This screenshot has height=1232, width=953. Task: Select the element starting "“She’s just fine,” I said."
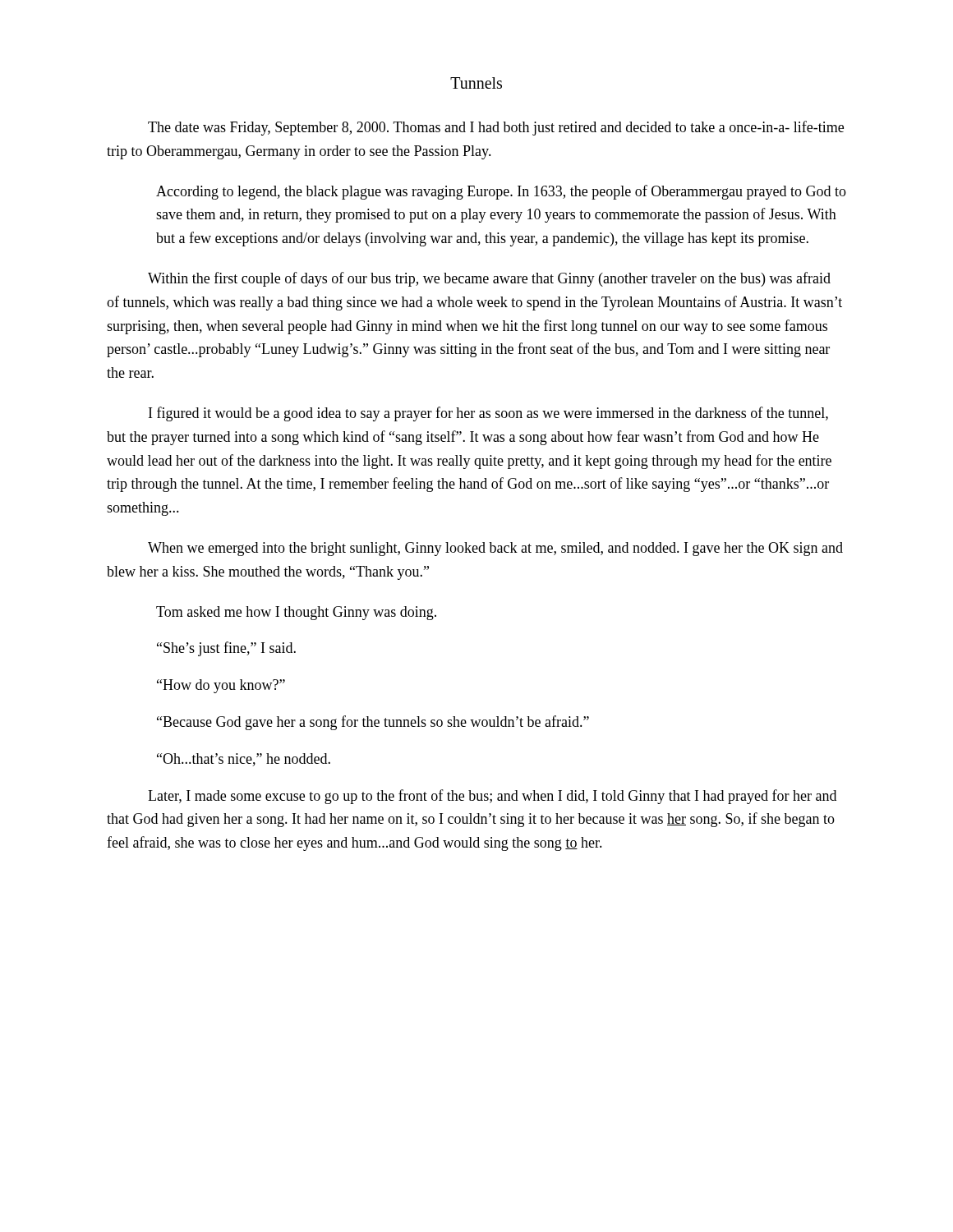click(226, 648)
